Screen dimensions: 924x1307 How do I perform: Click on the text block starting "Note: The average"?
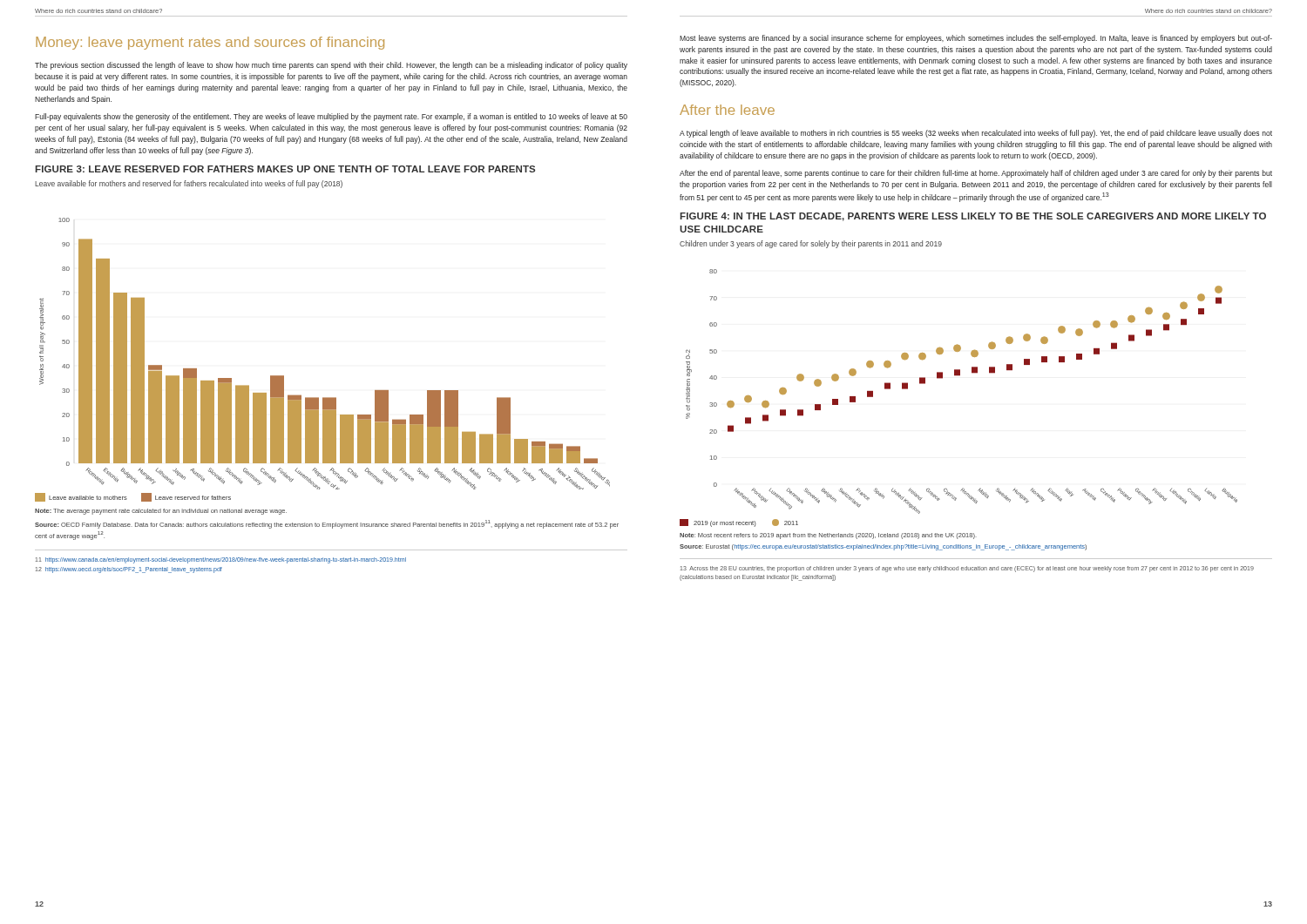(331, 524)
